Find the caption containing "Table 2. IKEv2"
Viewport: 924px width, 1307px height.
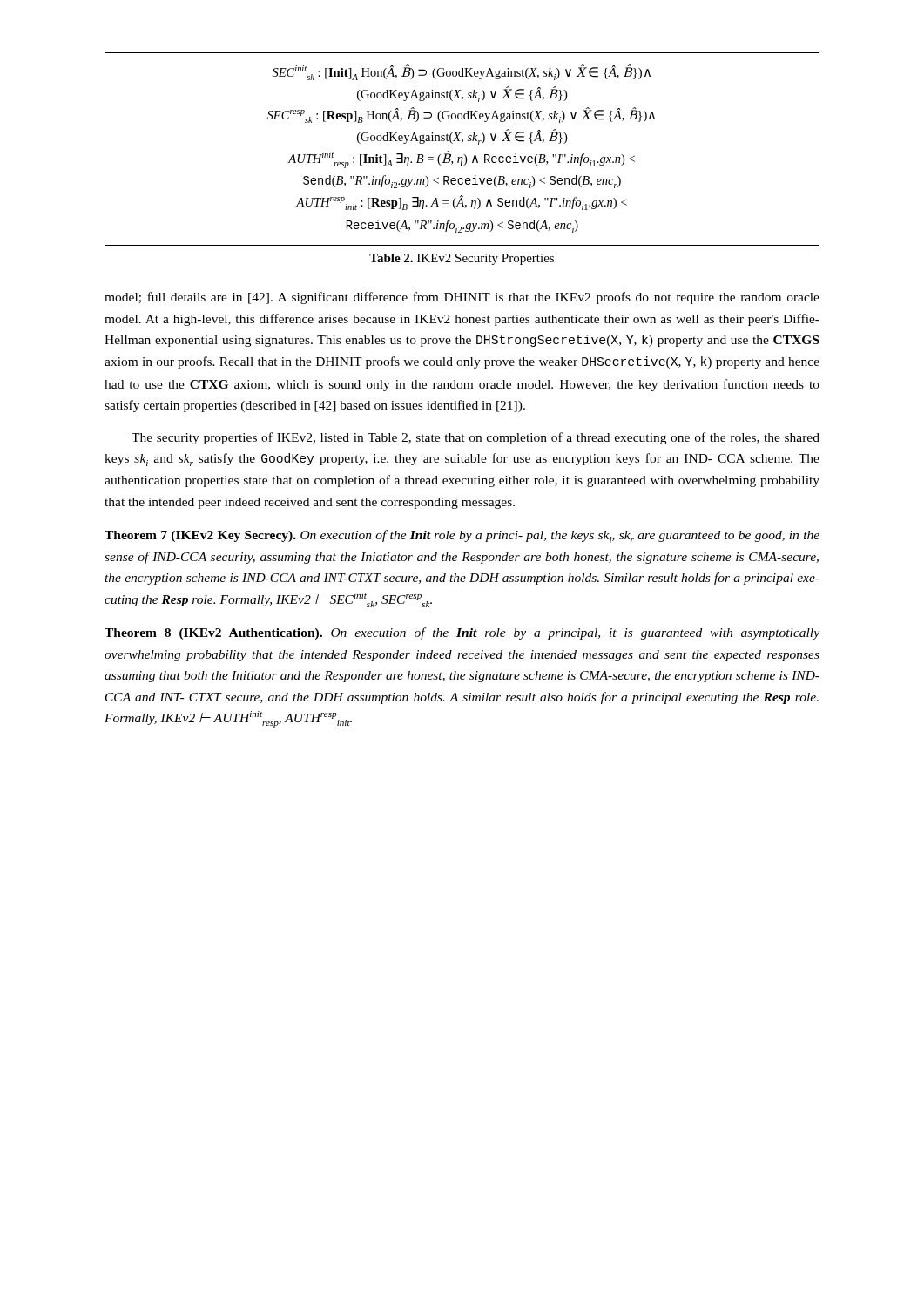(462, 258)
